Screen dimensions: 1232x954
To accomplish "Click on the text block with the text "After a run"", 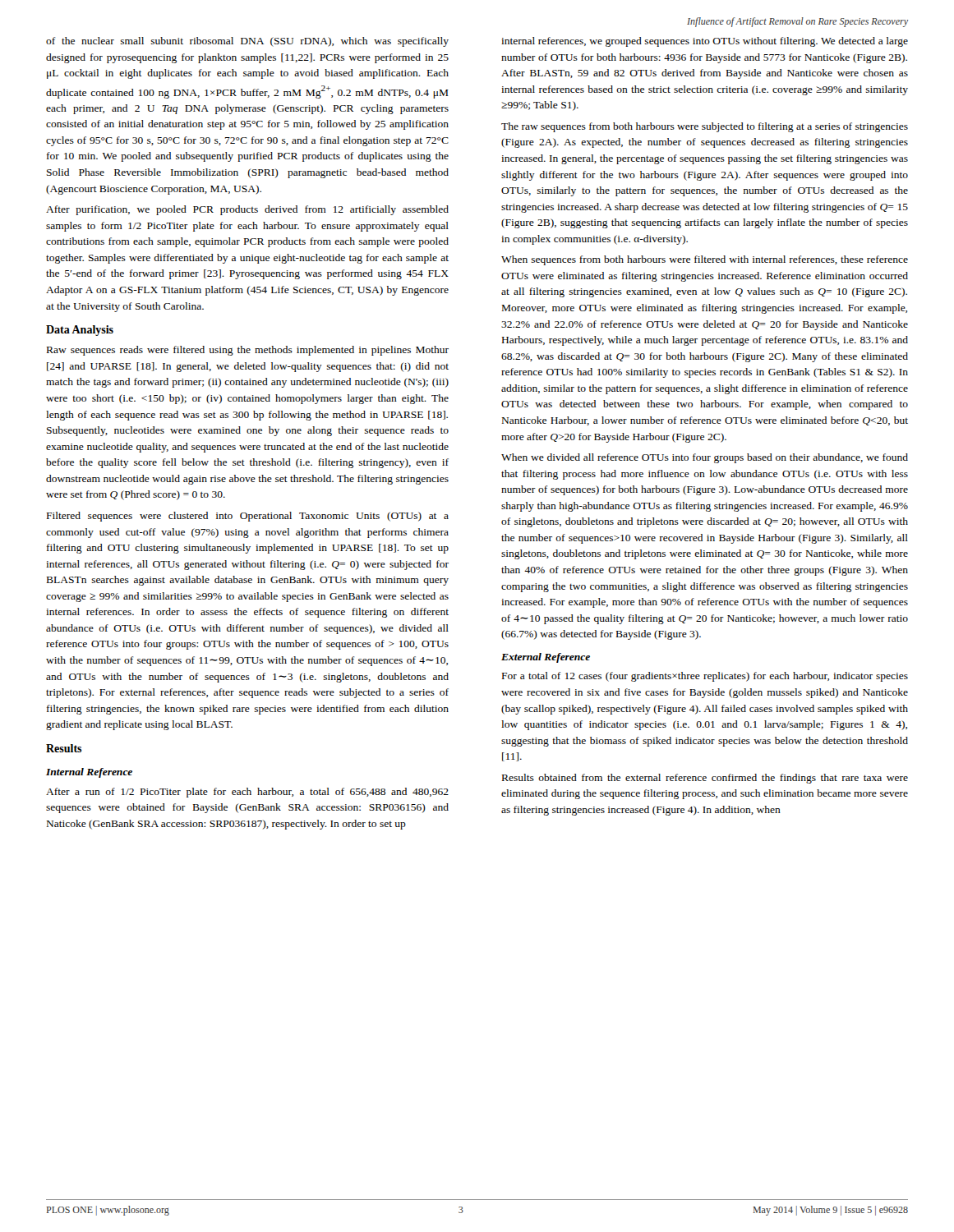I will tap(247, 807).
